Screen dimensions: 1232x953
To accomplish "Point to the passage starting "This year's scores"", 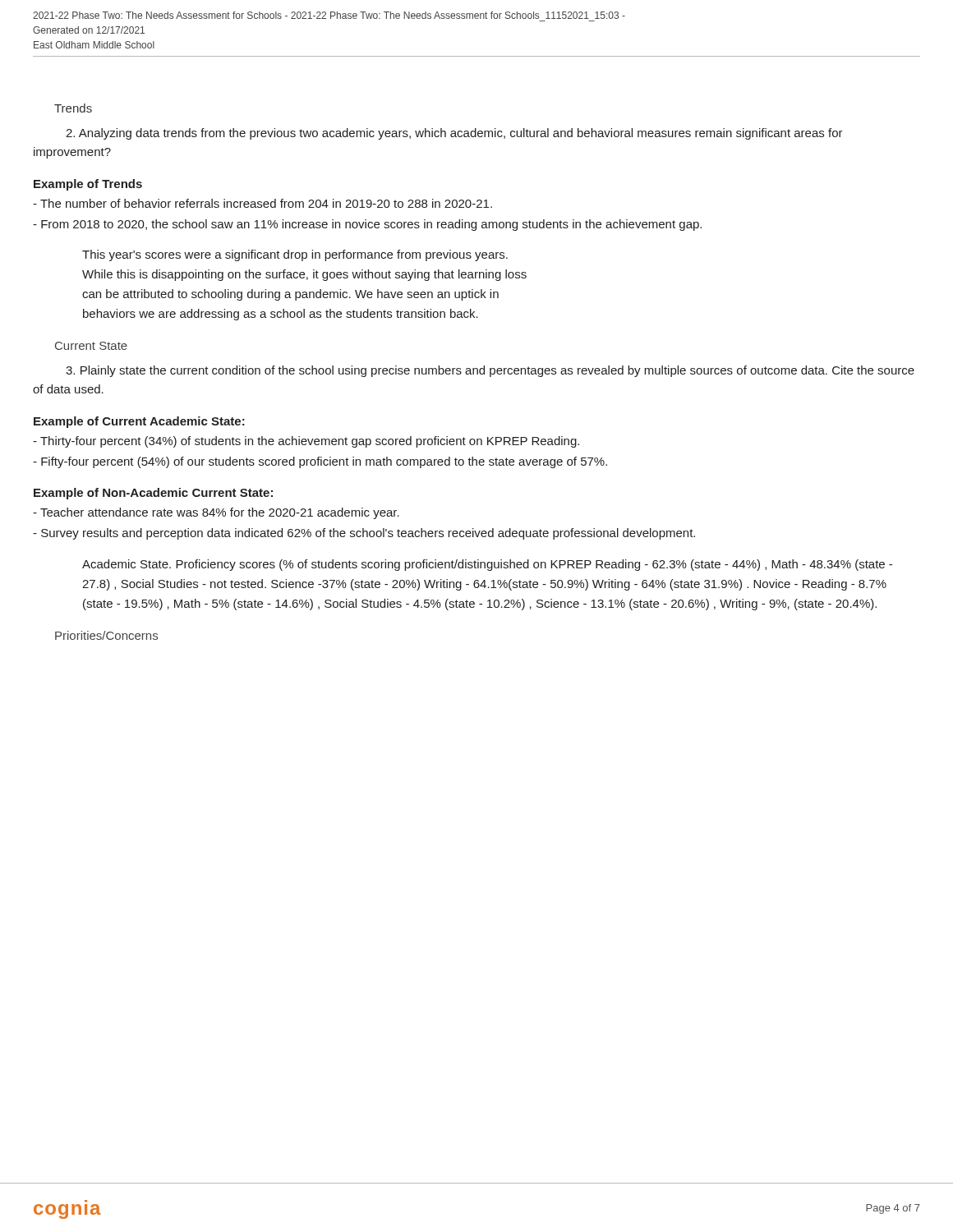I will (x=304, y=284).
